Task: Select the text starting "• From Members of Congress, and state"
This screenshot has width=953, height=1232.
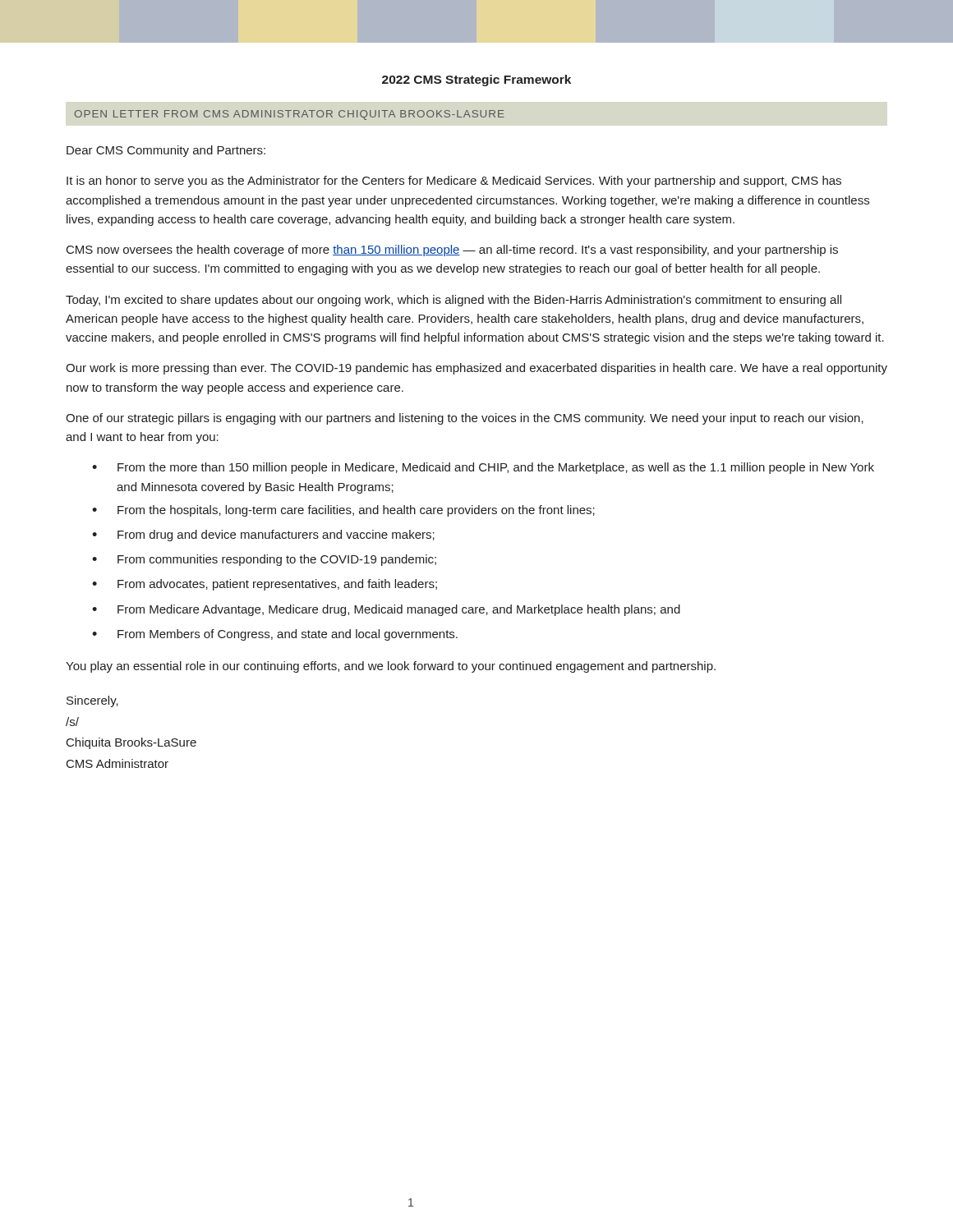Action: coord(275,635)
